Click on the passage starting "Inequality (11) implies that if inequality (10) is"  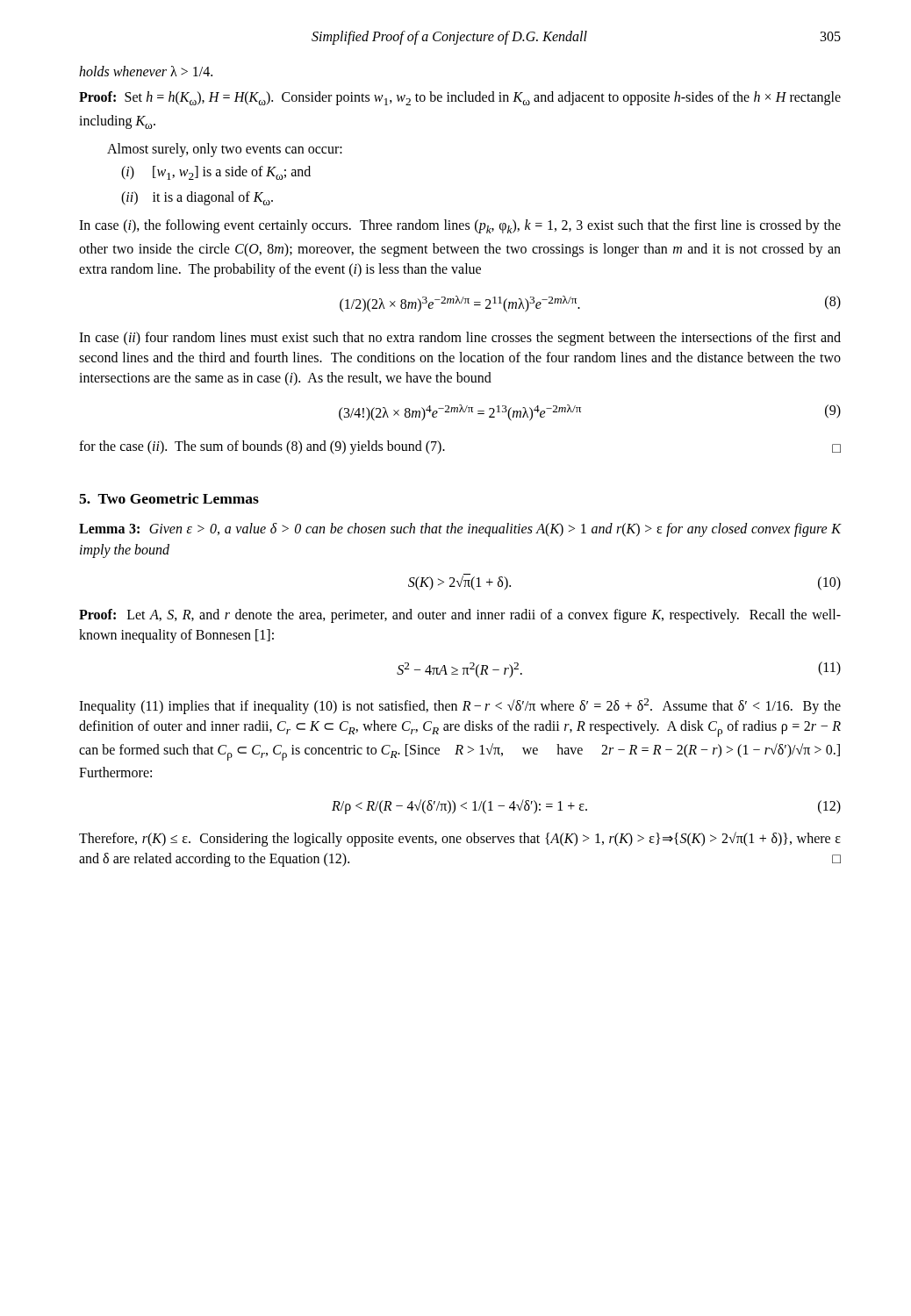460,737
